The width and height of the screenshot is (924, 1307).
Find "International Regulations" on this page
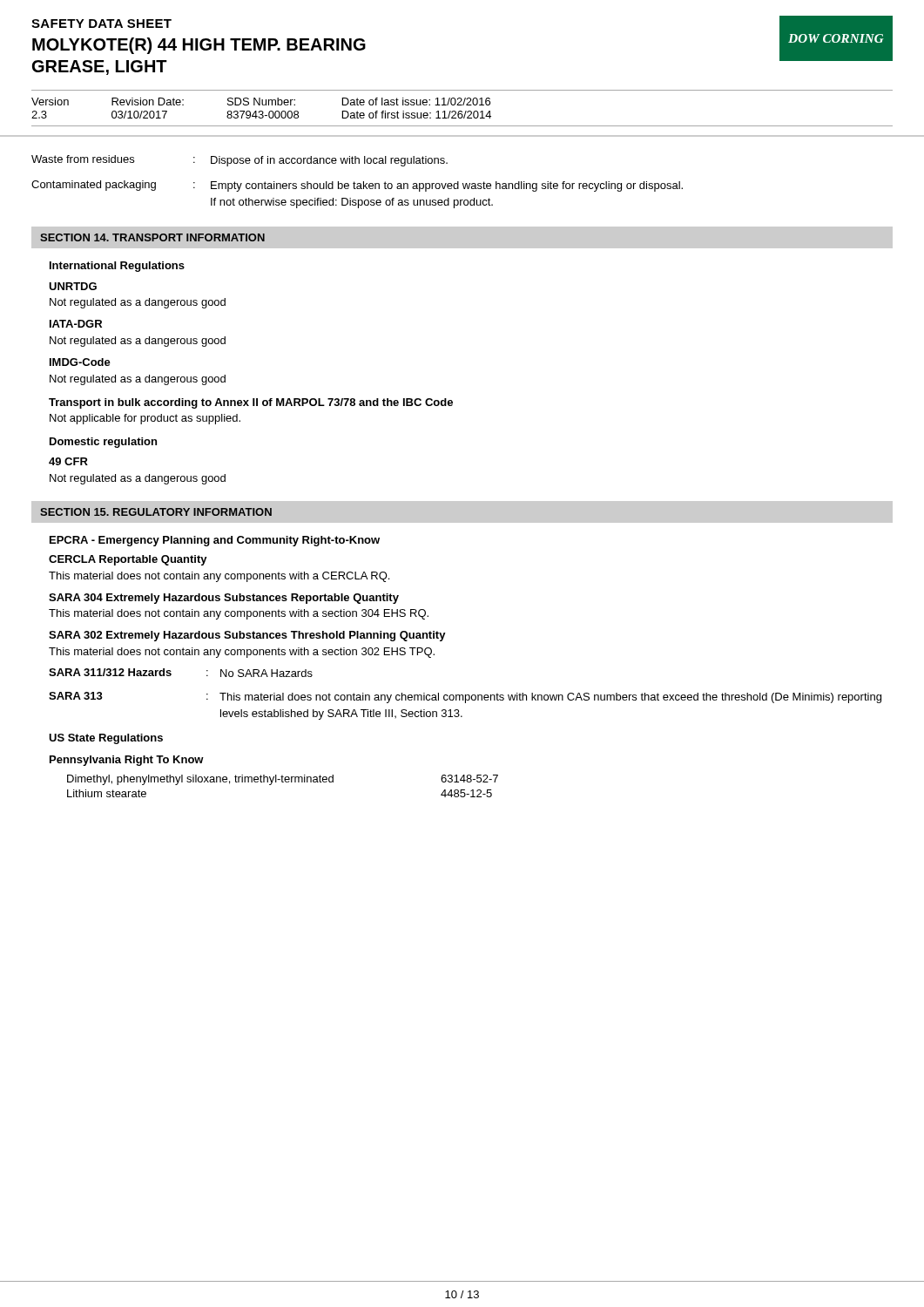point(117,265)
